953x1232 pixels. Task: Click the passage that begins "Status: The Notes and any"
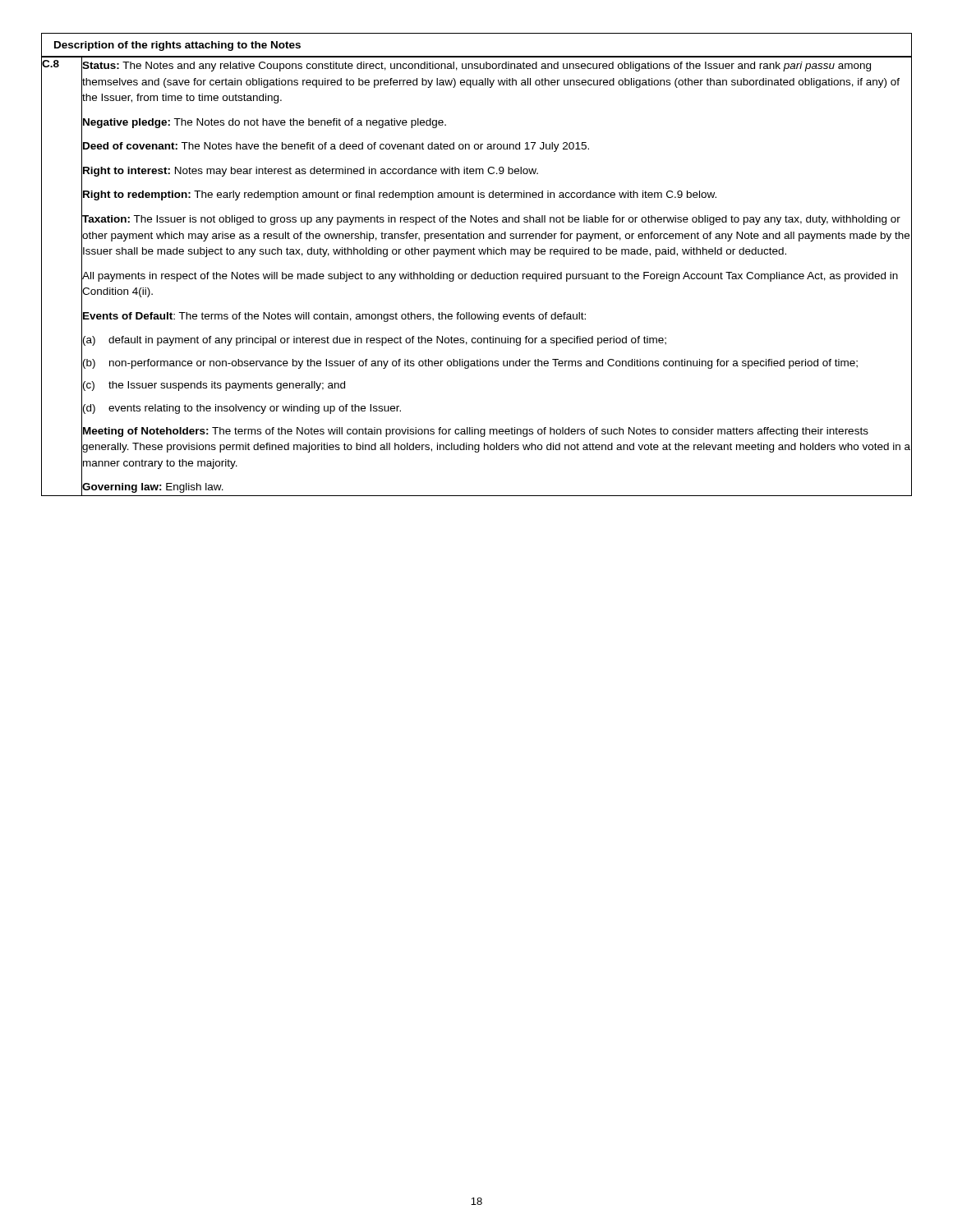coord(491,81)
